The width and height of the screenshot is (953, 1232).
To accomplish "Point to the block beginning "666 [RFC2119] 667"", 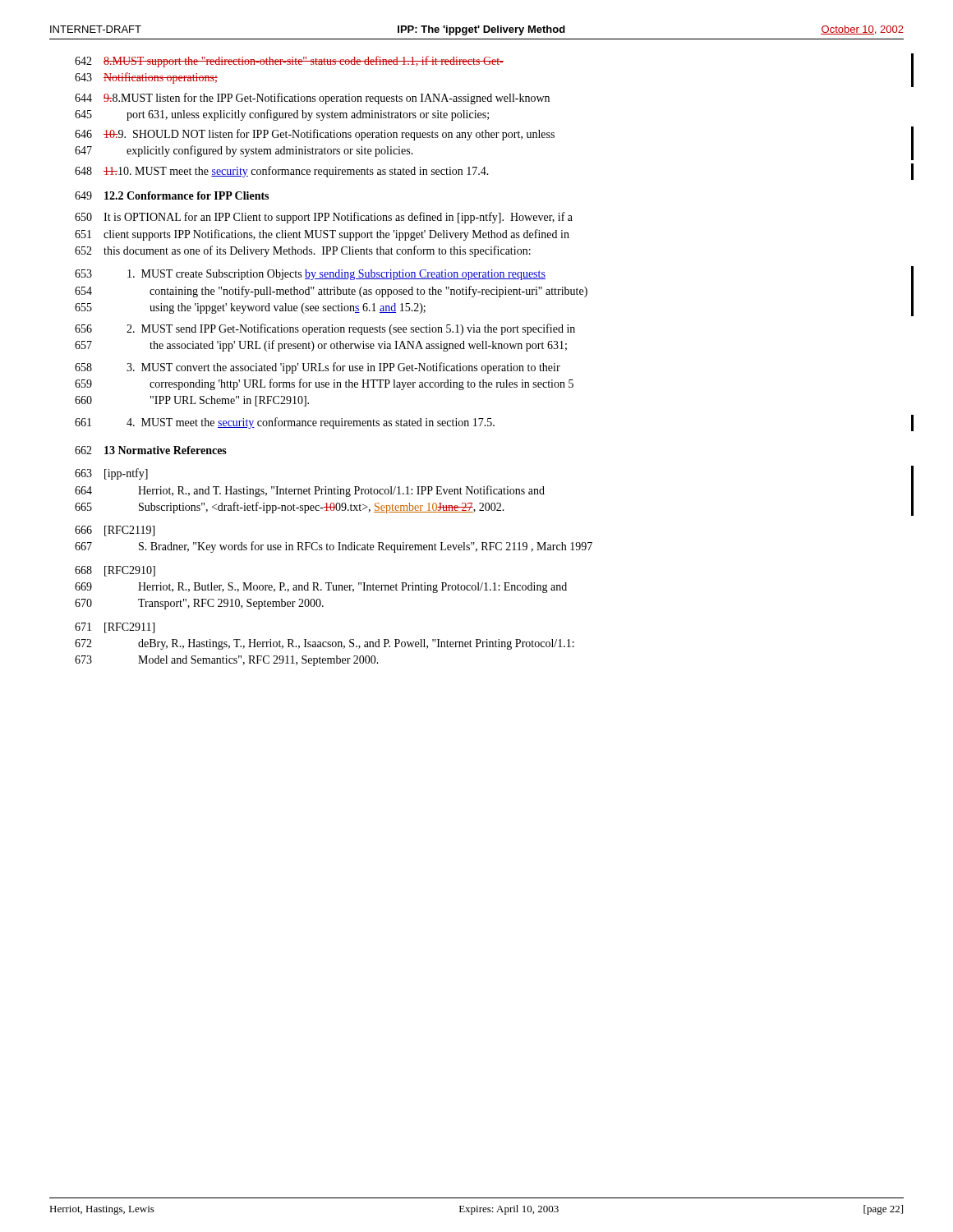I will [476, 539].
